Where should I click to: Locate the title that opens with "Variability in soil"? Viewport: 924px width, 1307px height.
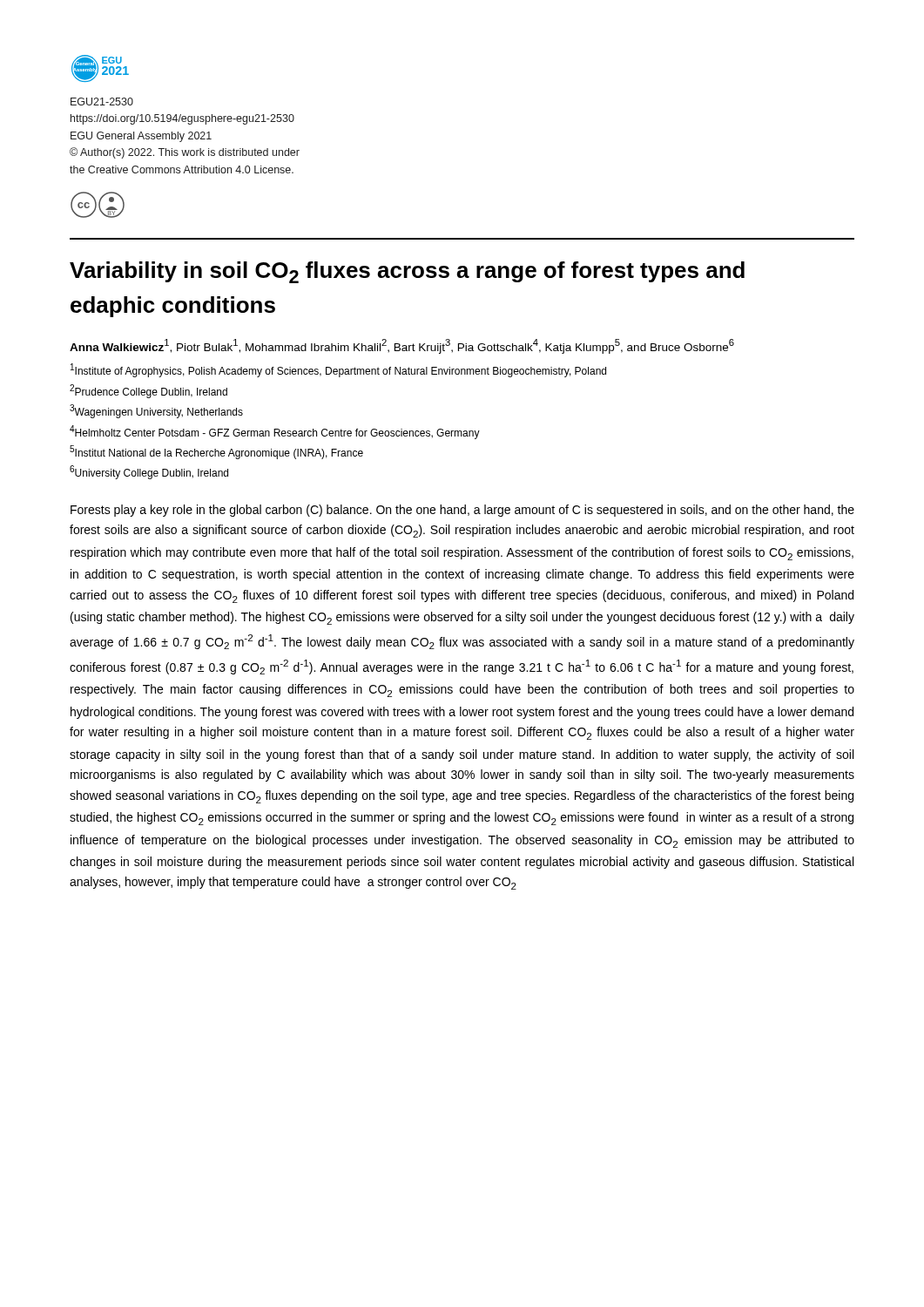tap(408, 287)
